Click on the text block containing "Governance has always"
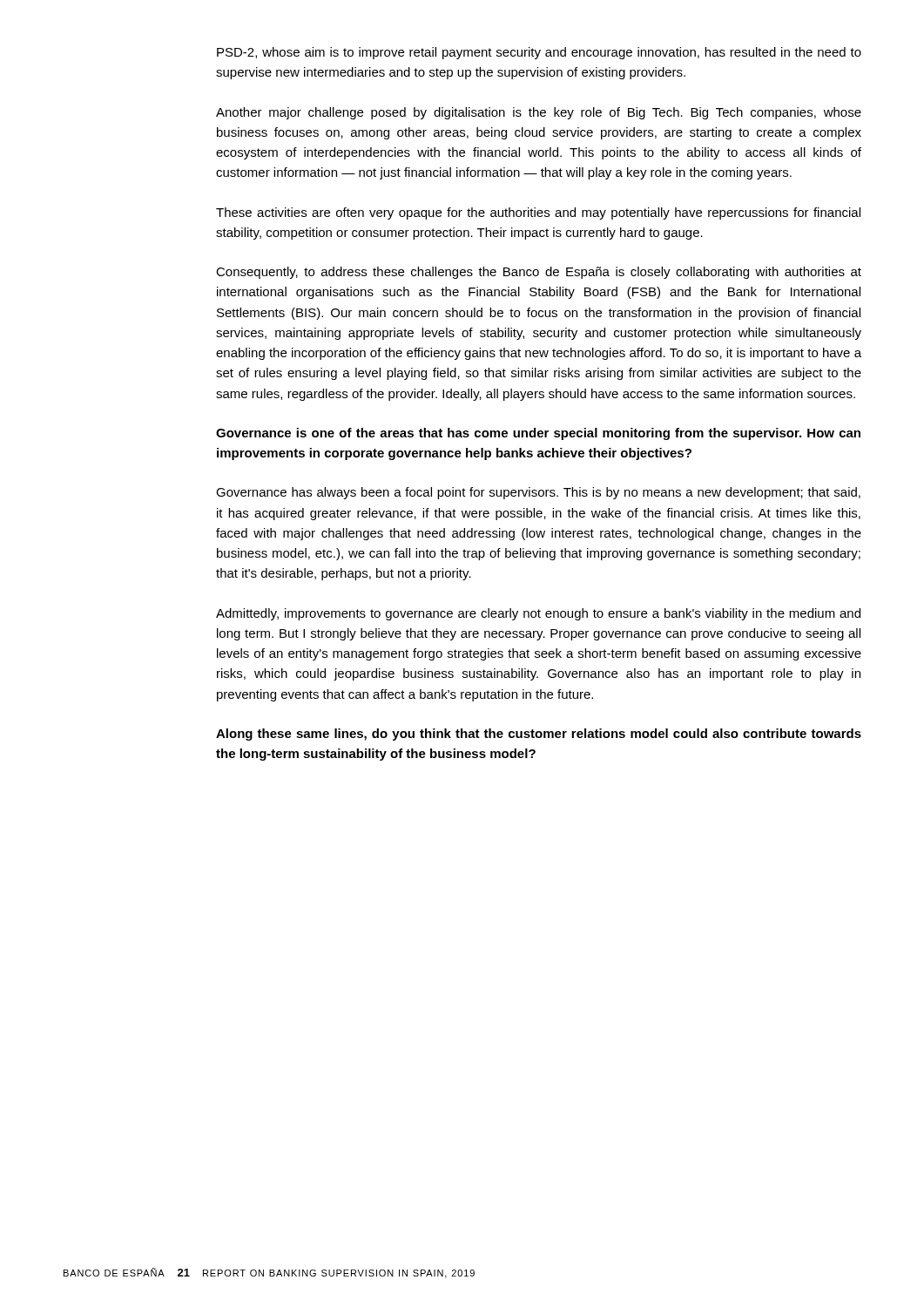 coord(539,533)
